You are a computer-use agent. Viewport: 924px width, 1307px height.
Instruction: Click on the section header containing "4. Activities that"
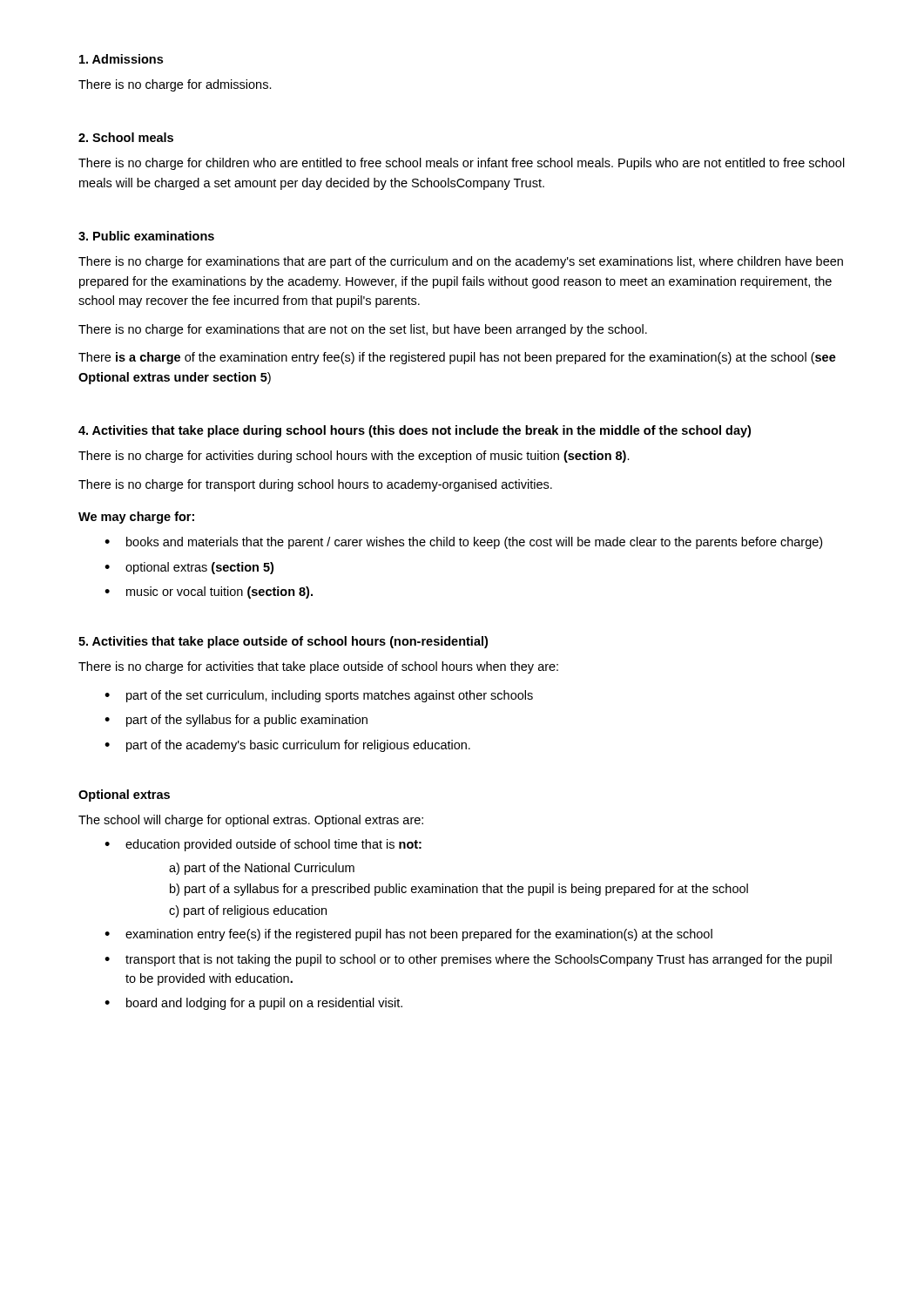tap(415, 431)
